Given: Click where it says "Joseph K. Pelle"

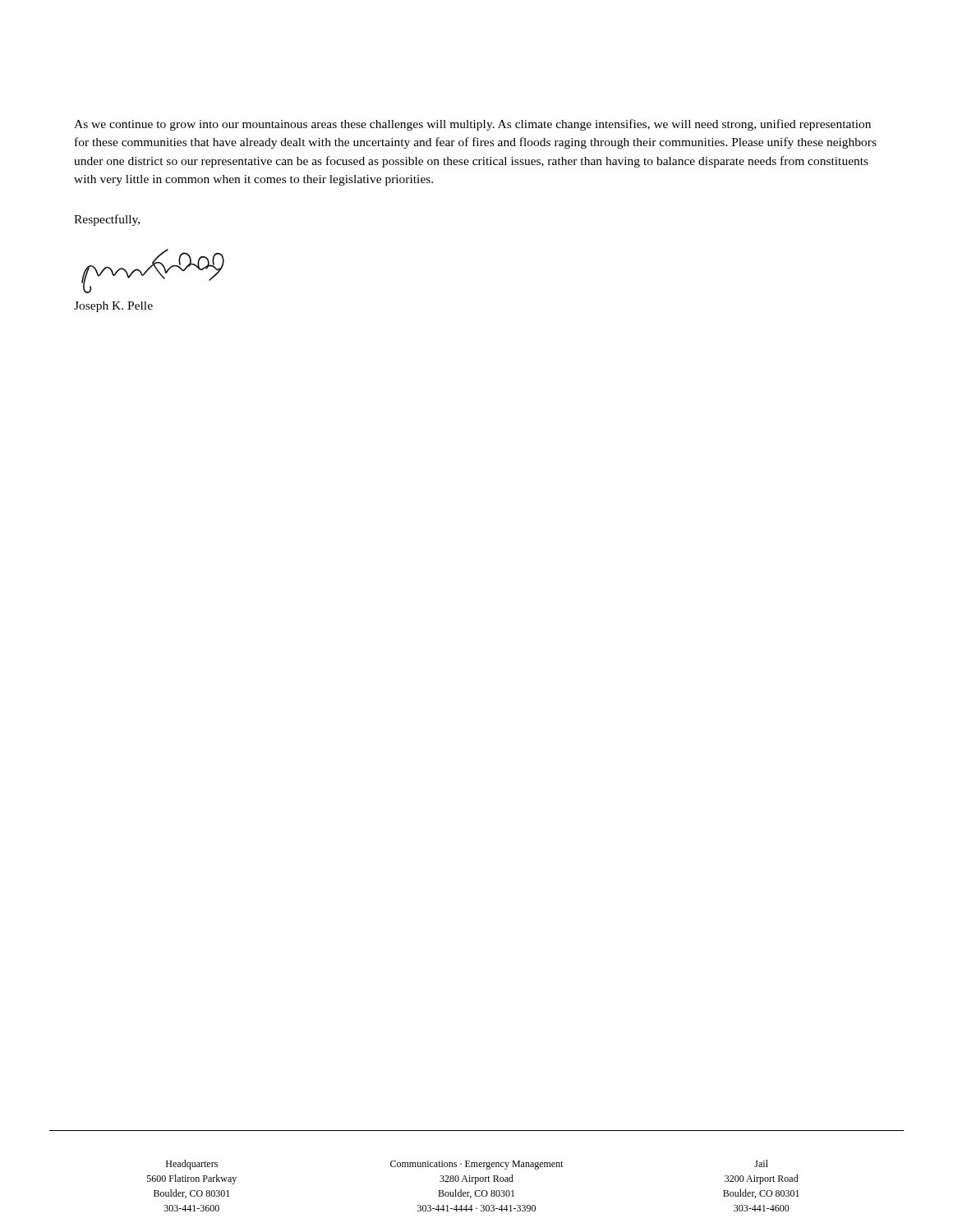Looking at the screenshot, I should (113, 305).
